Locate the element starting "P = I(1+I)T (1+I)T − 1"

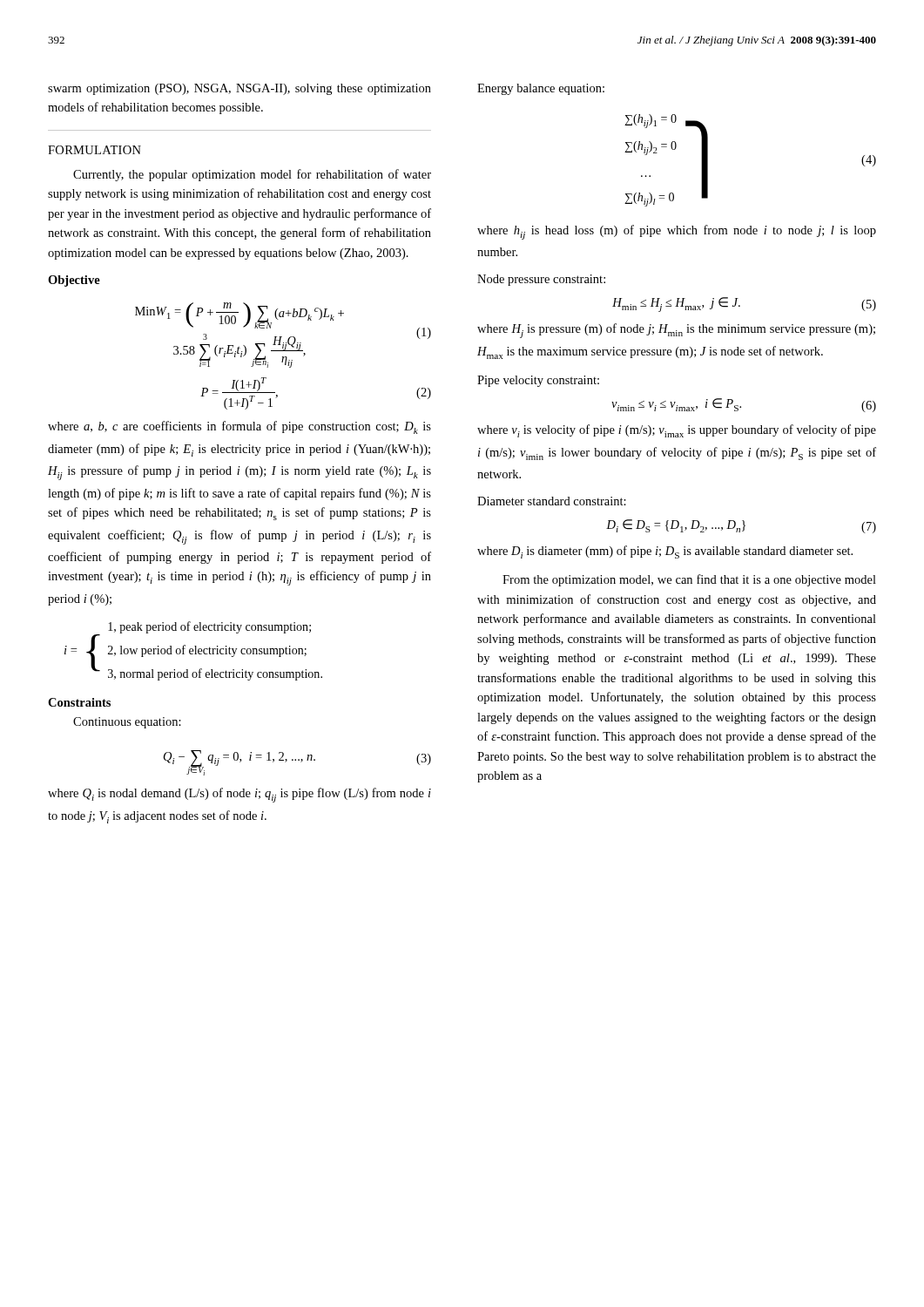pos(239,392)
